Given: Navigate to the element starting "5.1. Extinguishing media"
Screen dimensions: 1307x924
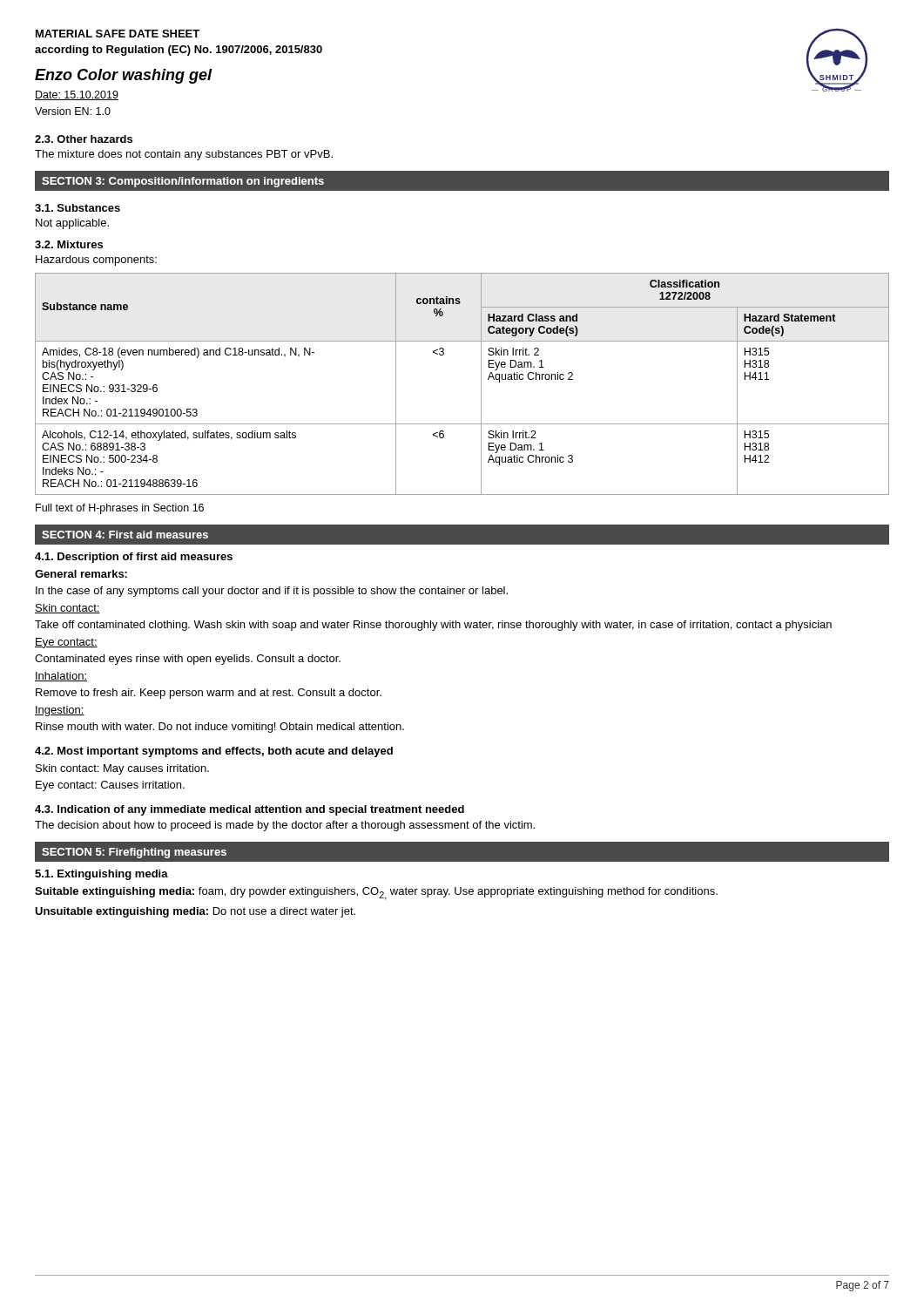Looking at the screenshot, I should [x=101, y=873].
